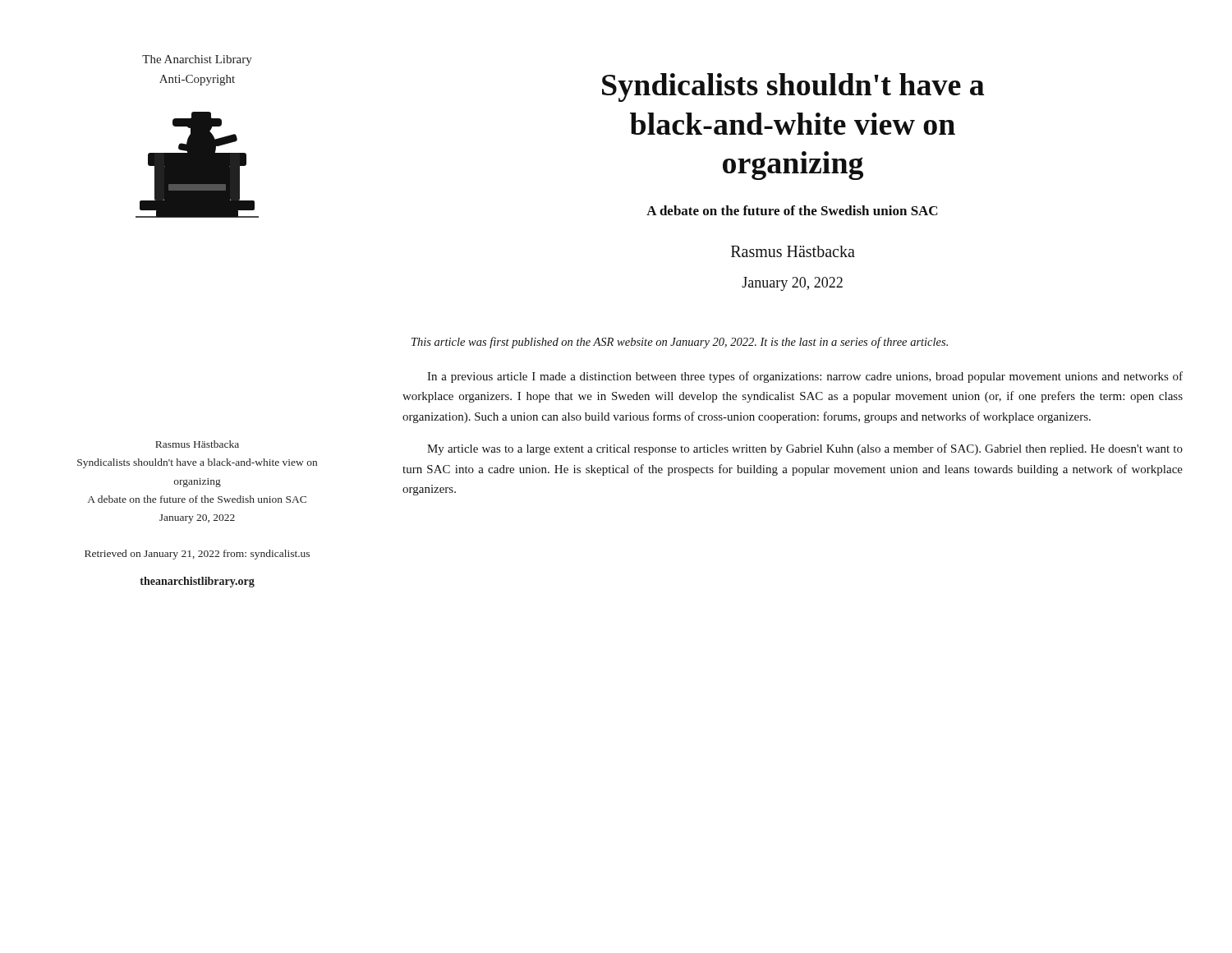
Task: Click on the text starting "My article was to a large extent a"
Action: pyautogui.click(x=793, y=469)
